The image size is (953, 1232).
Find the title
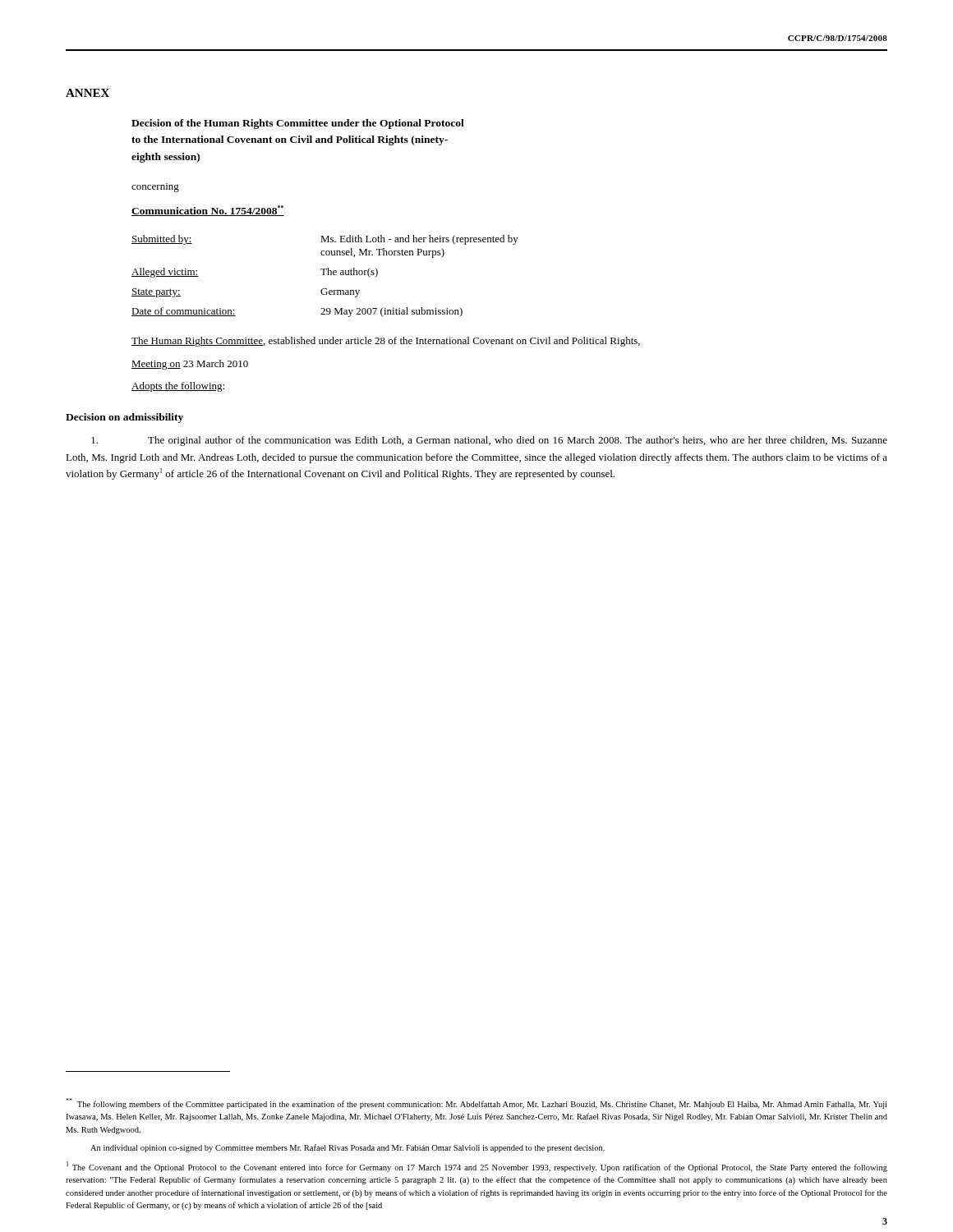pyautogui.click(x=88, y=93)
